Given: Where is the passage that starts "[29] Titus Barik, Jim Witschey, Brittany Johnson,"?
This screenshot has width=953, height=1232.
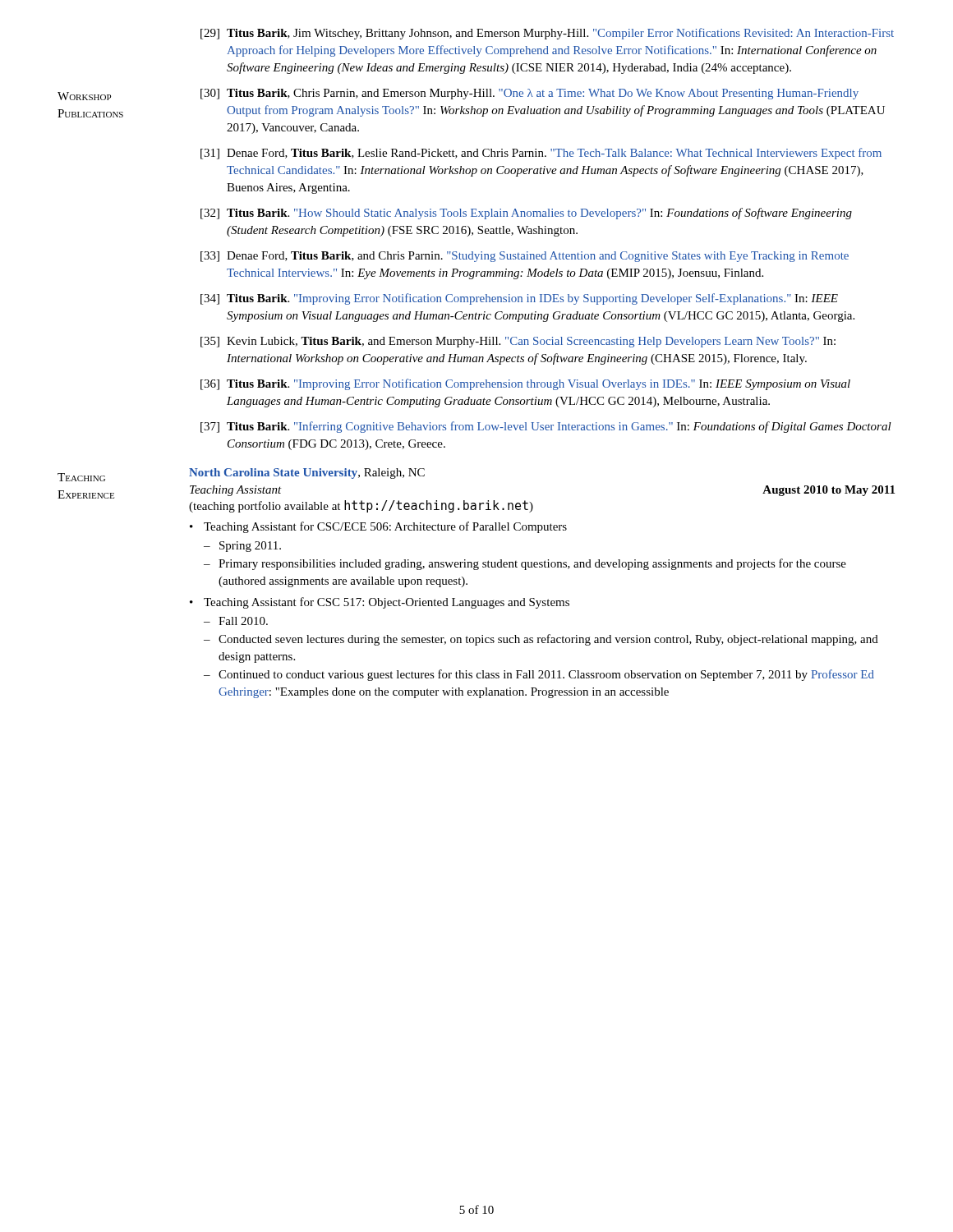Looking at the screenshot, I should point(542,51).
